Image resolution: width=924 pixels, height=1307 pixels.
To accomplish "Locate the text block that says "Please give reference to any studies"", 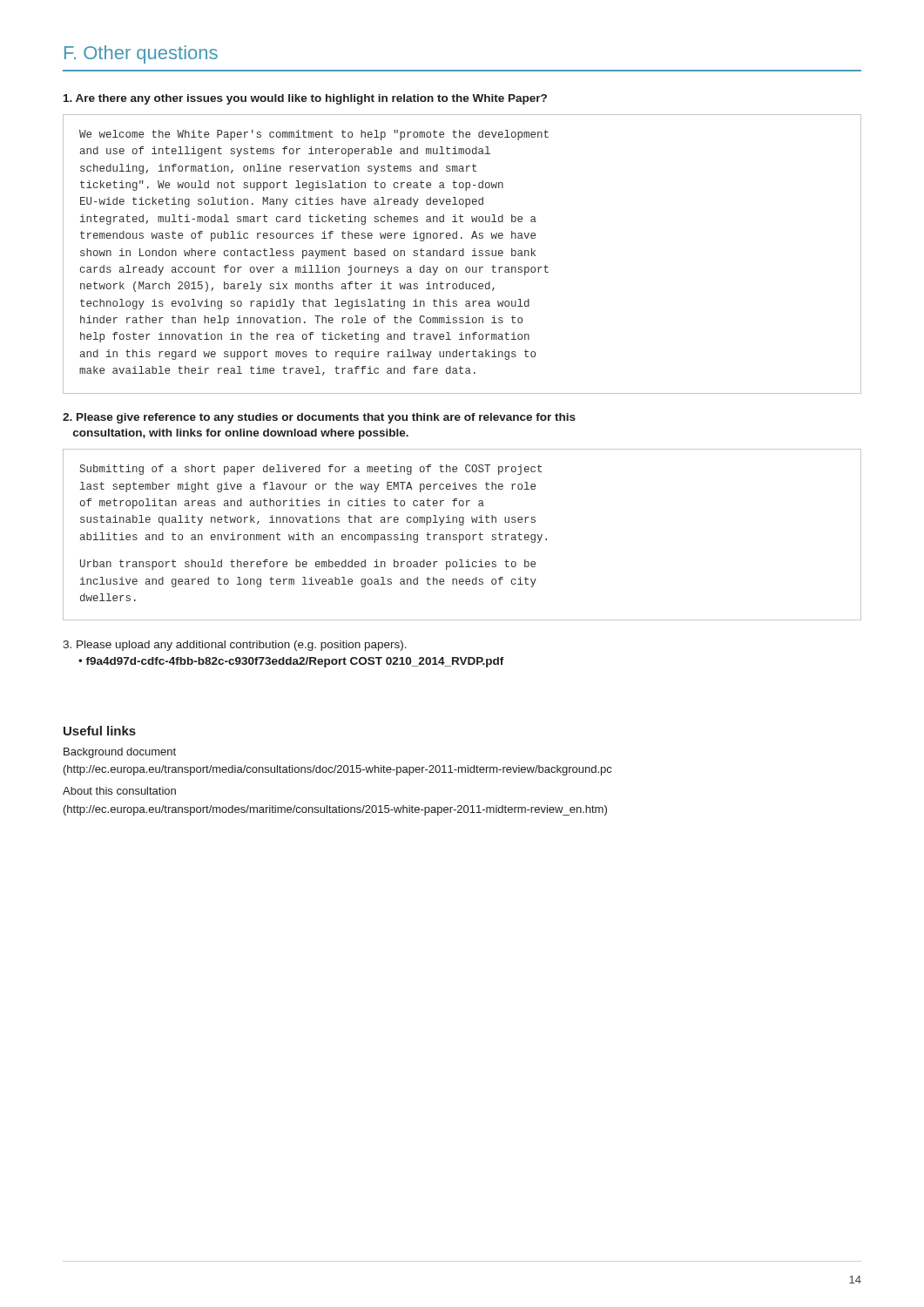I will coord(462,426).
